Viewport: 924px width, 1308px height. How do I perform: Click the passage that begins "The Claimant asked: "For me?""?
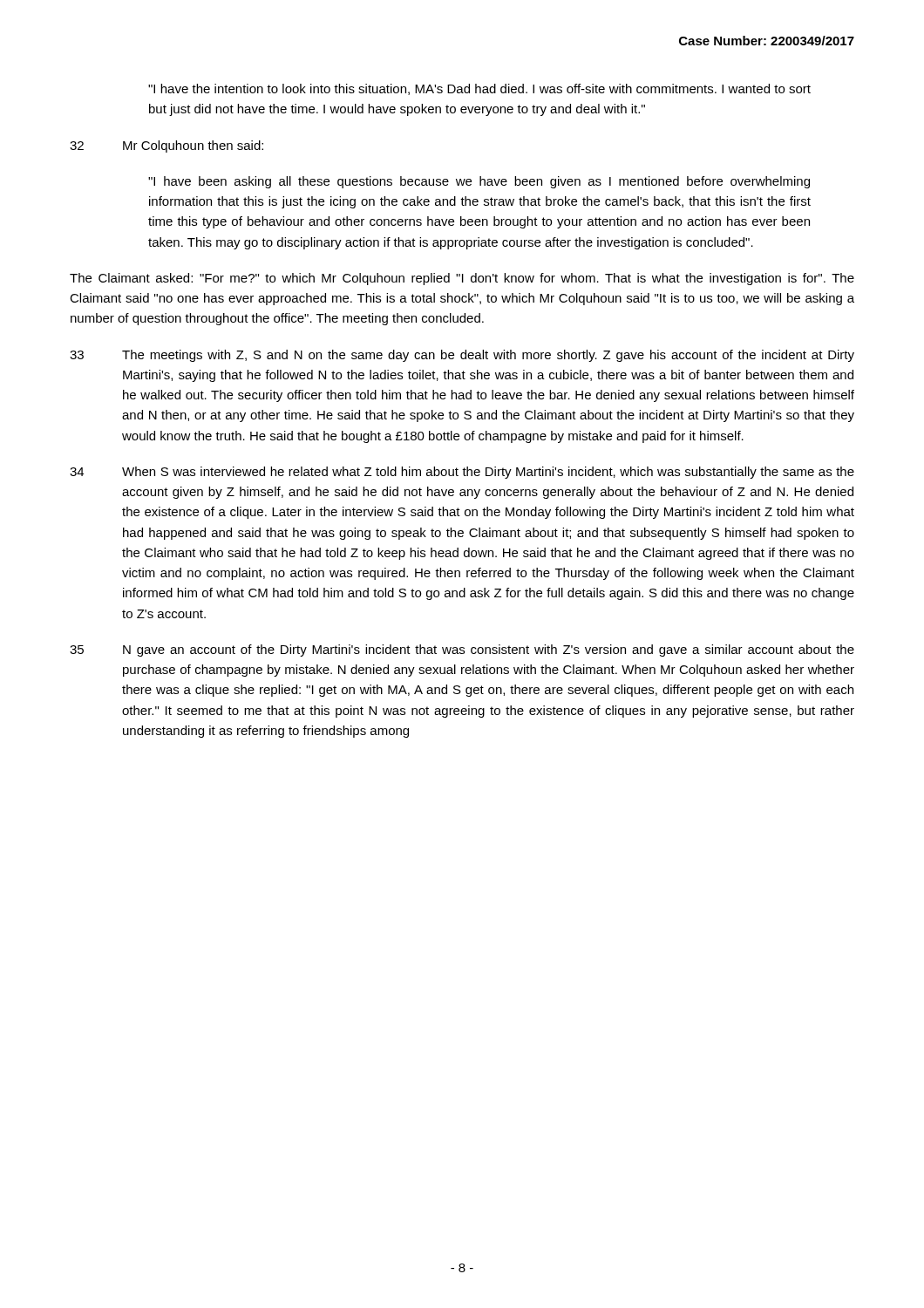tap(462, 298)
